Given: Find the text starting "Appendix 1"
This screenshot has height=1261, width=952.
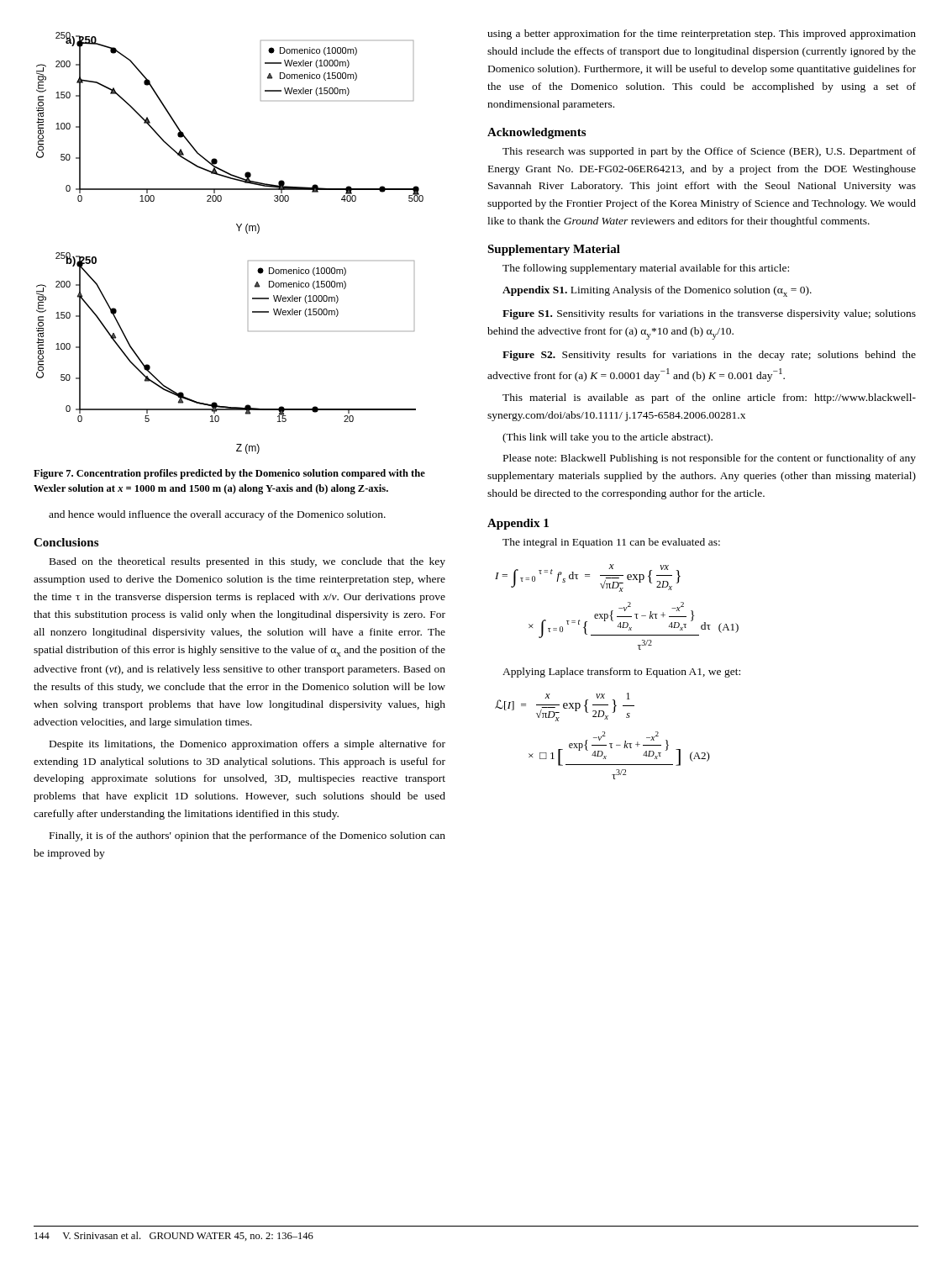Looking at the screenshot, I should [x=518, y=523].
